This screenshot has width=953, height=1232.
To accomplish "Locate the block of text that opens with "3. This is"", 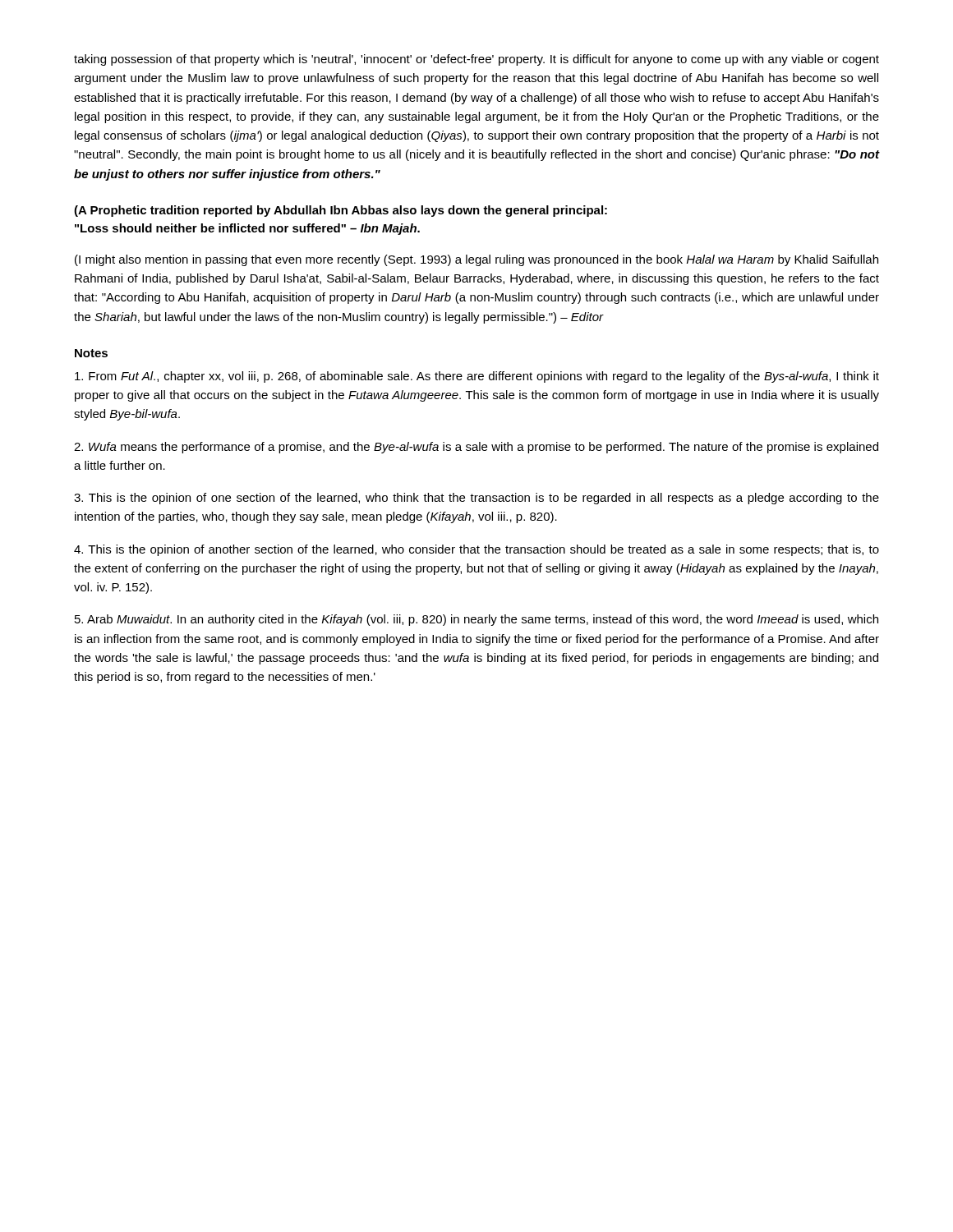I will 476,507.
